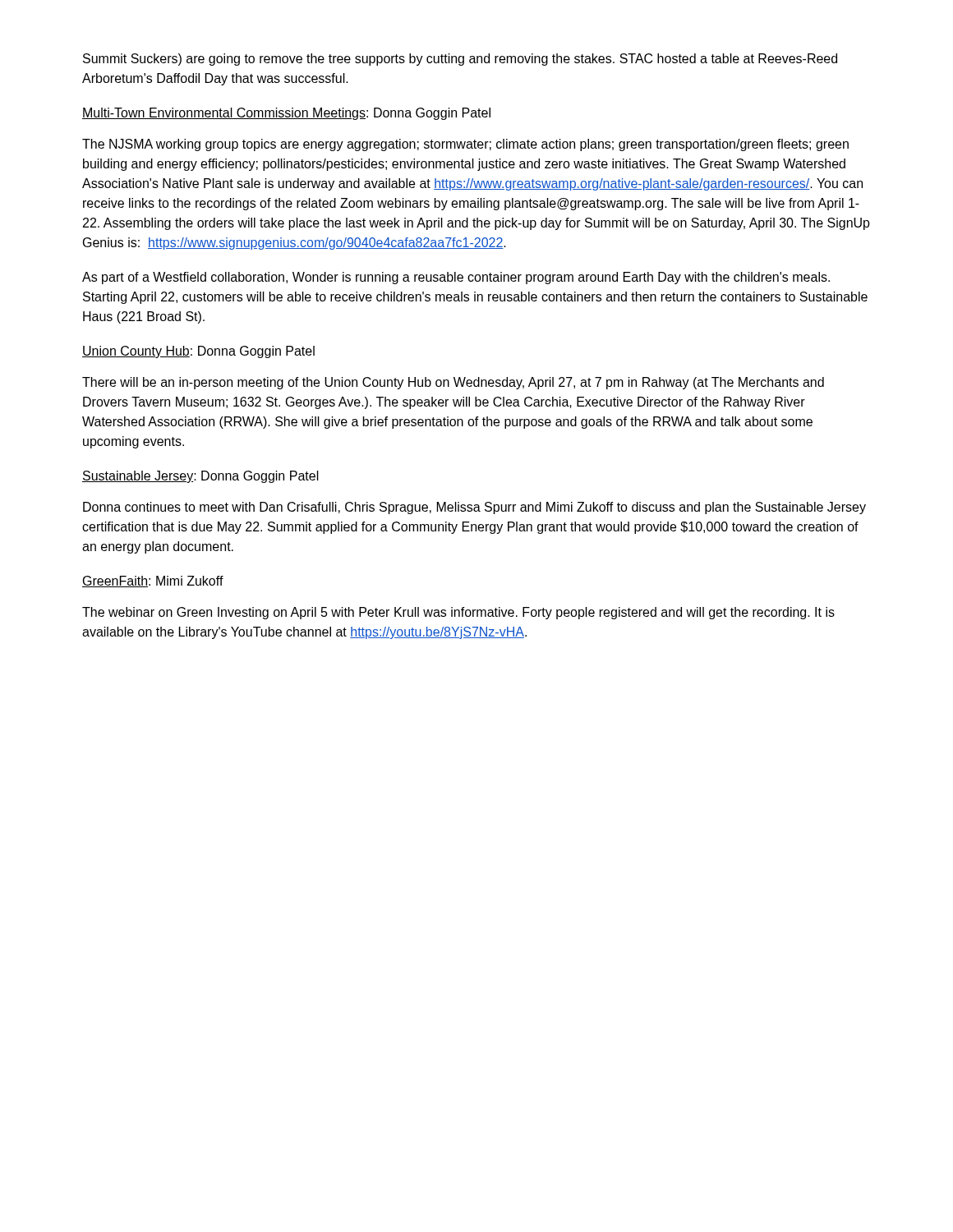Click on the text starting "Union County Hub: Donna Goggin Patel"
The image size is (953, 1232).
(199, 351)
